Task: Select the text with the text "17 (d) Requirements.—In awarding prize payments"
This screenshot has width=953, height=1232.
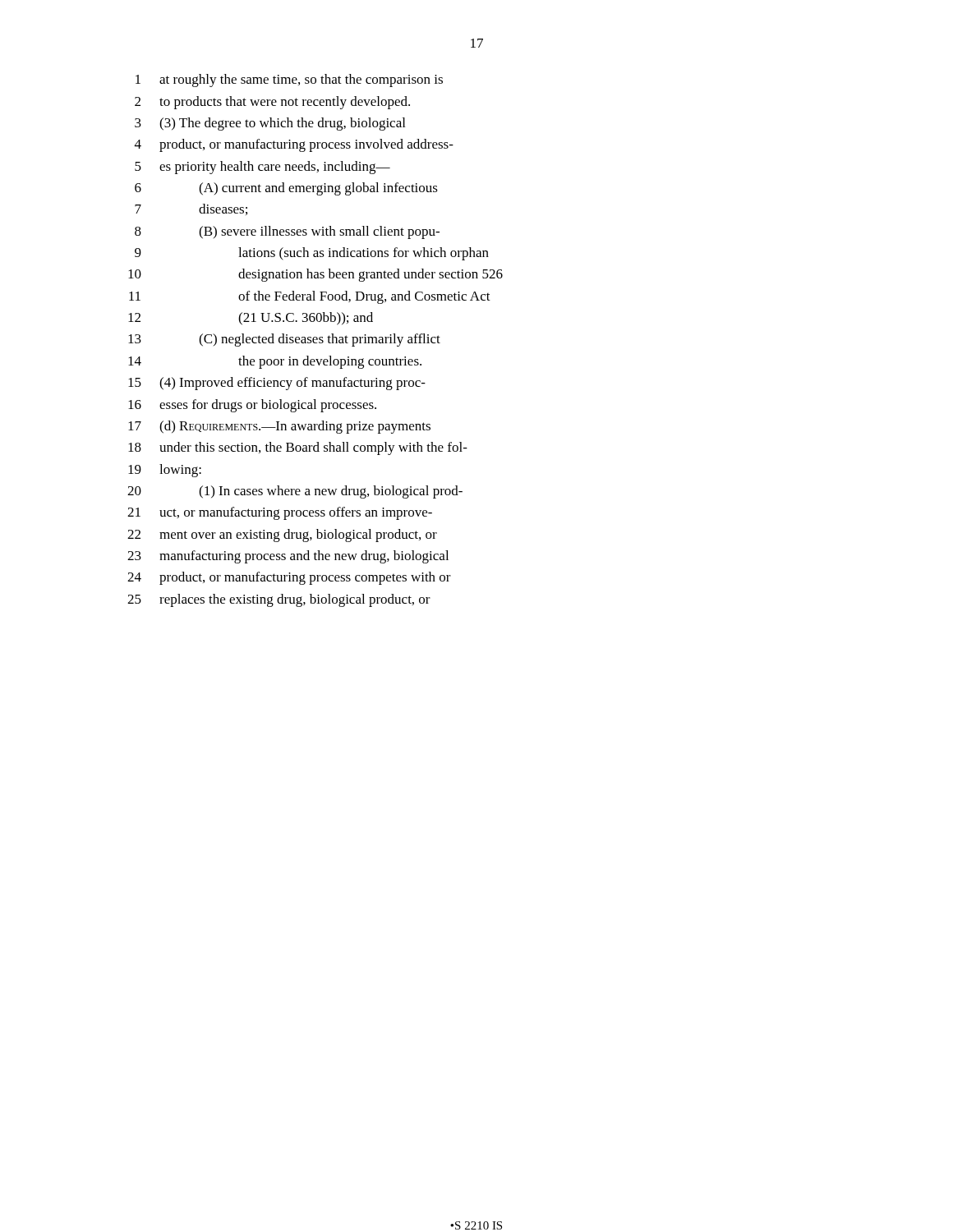Action: 279,427
